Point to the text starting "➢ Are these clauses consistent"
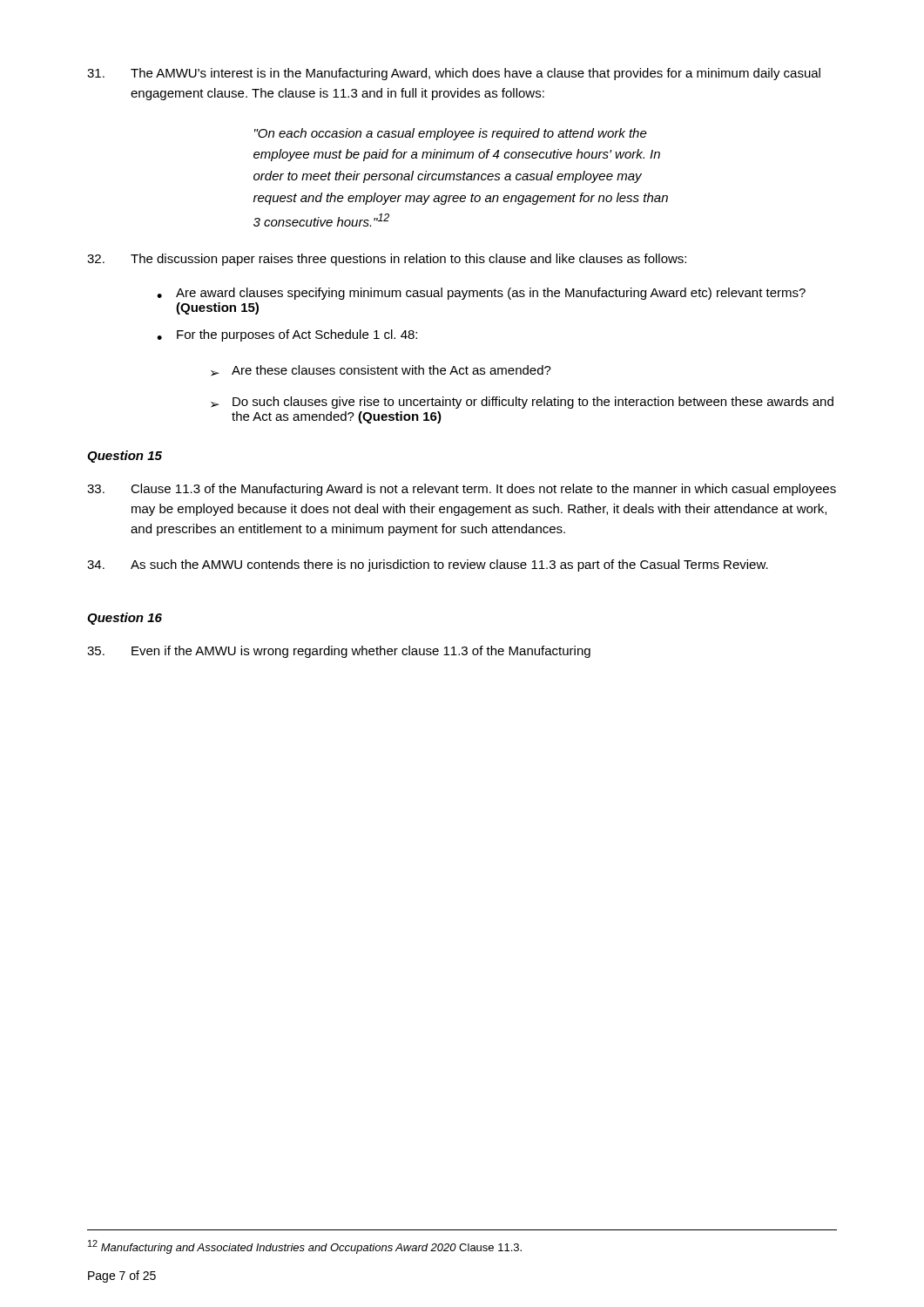This screenshot has height=1307, width=924. tap(523, 372)
